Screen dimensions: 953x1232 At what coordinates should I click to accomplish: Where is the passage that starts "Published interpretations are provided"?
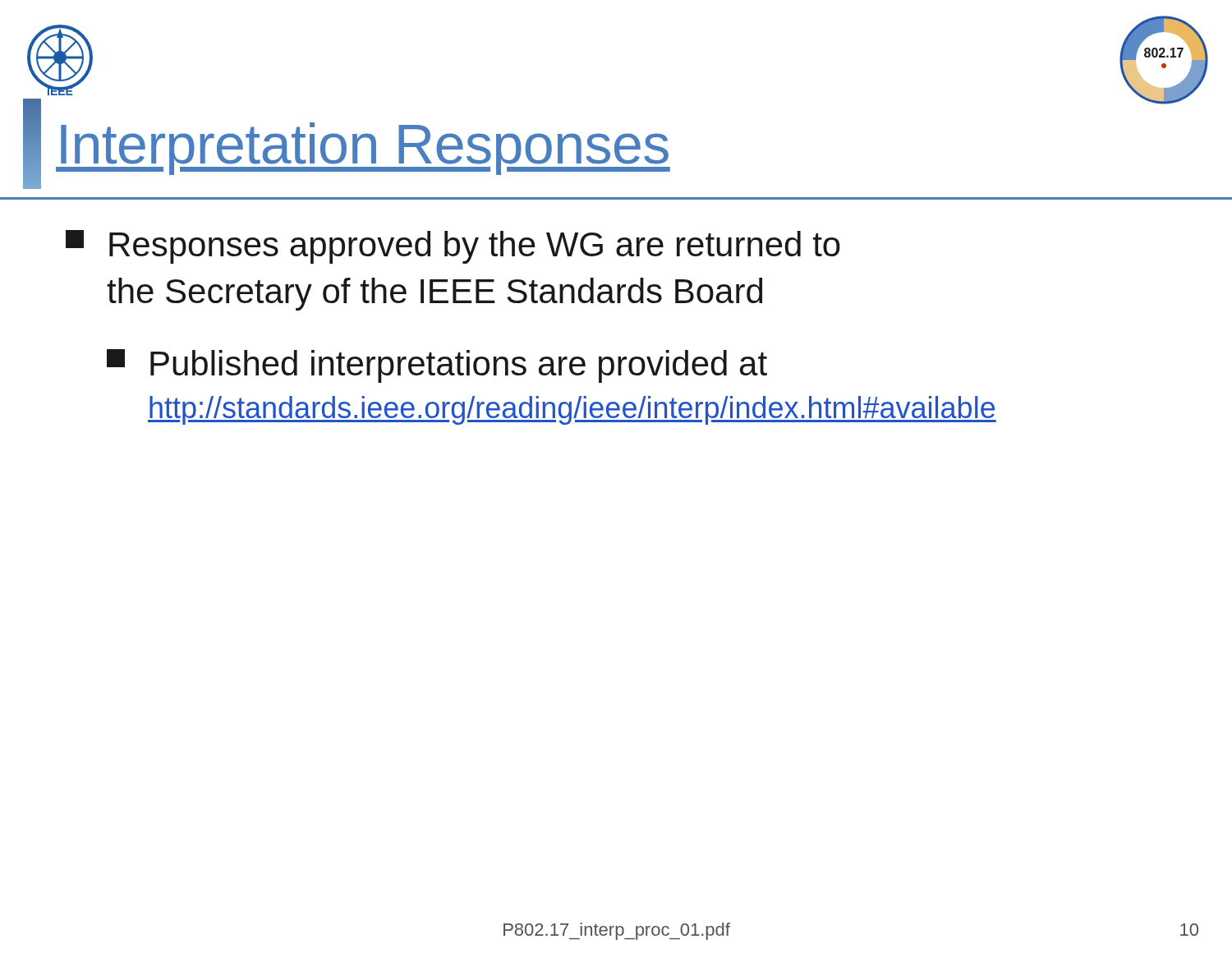(x=551, y=383)
